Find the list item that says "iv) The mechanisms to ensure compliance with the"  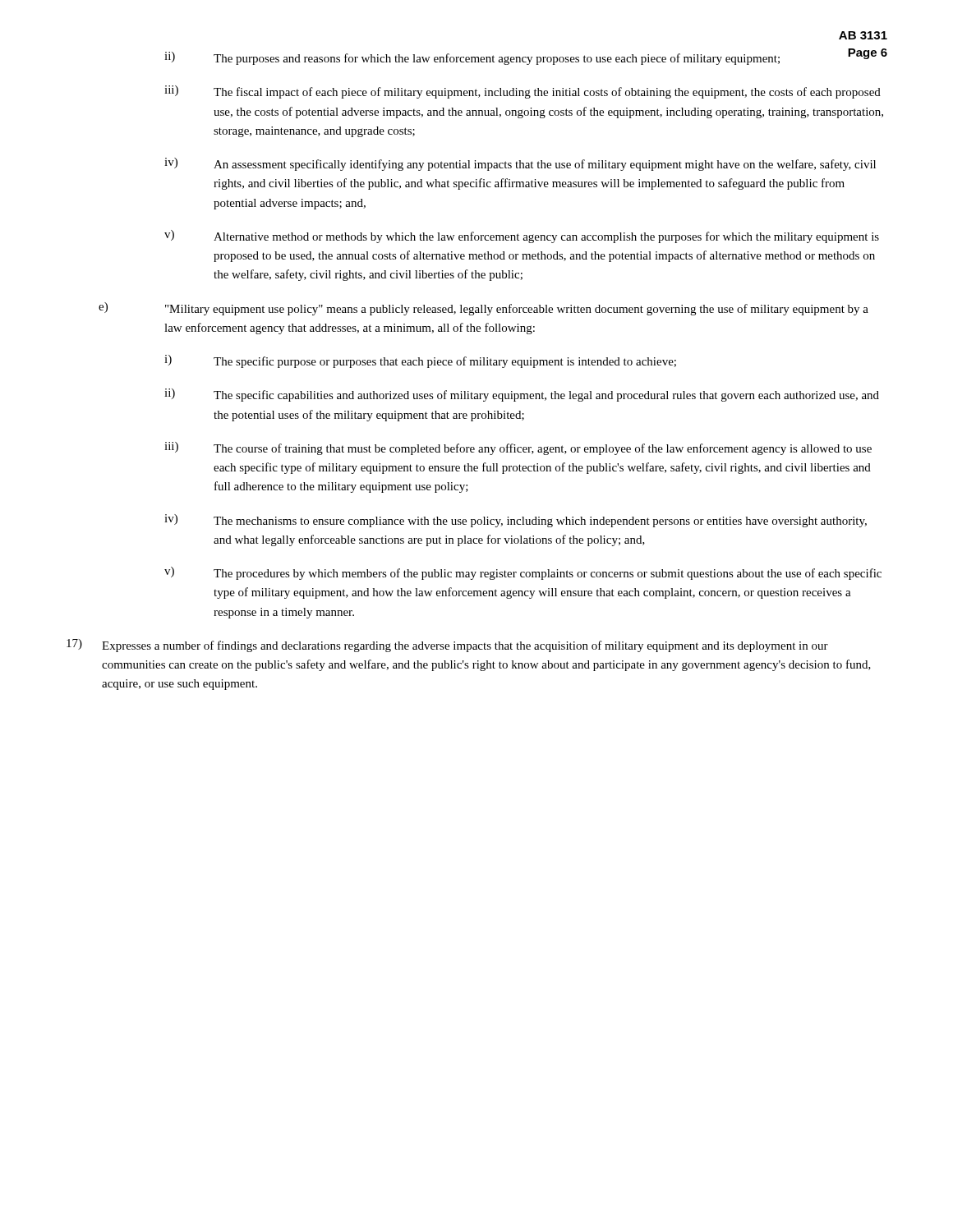[526, 530]
